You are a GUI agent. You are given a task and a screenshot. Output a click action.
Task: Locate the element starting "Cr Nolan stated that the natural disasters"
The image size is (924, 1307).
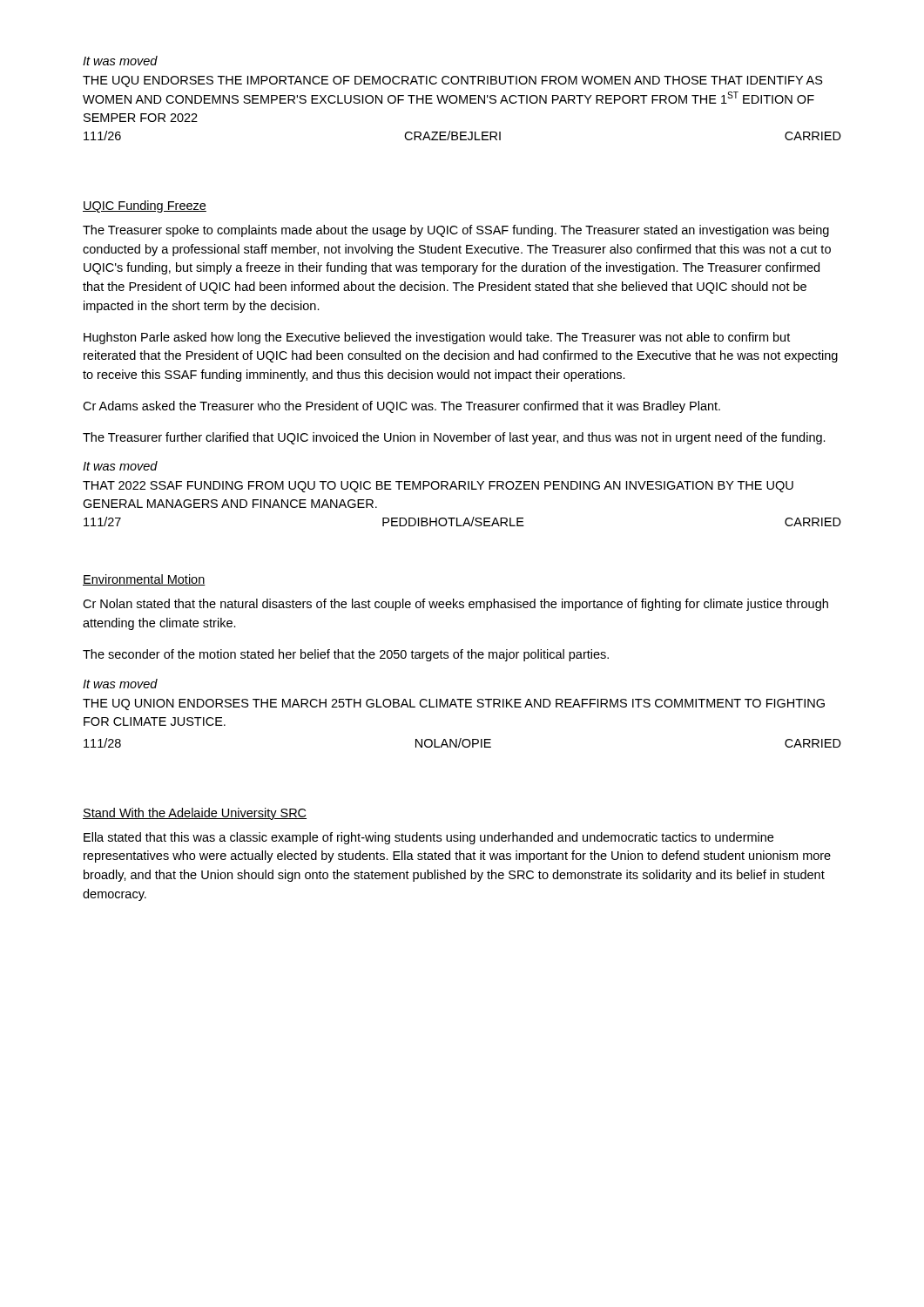pyautogui.click(x=456, y=614)
